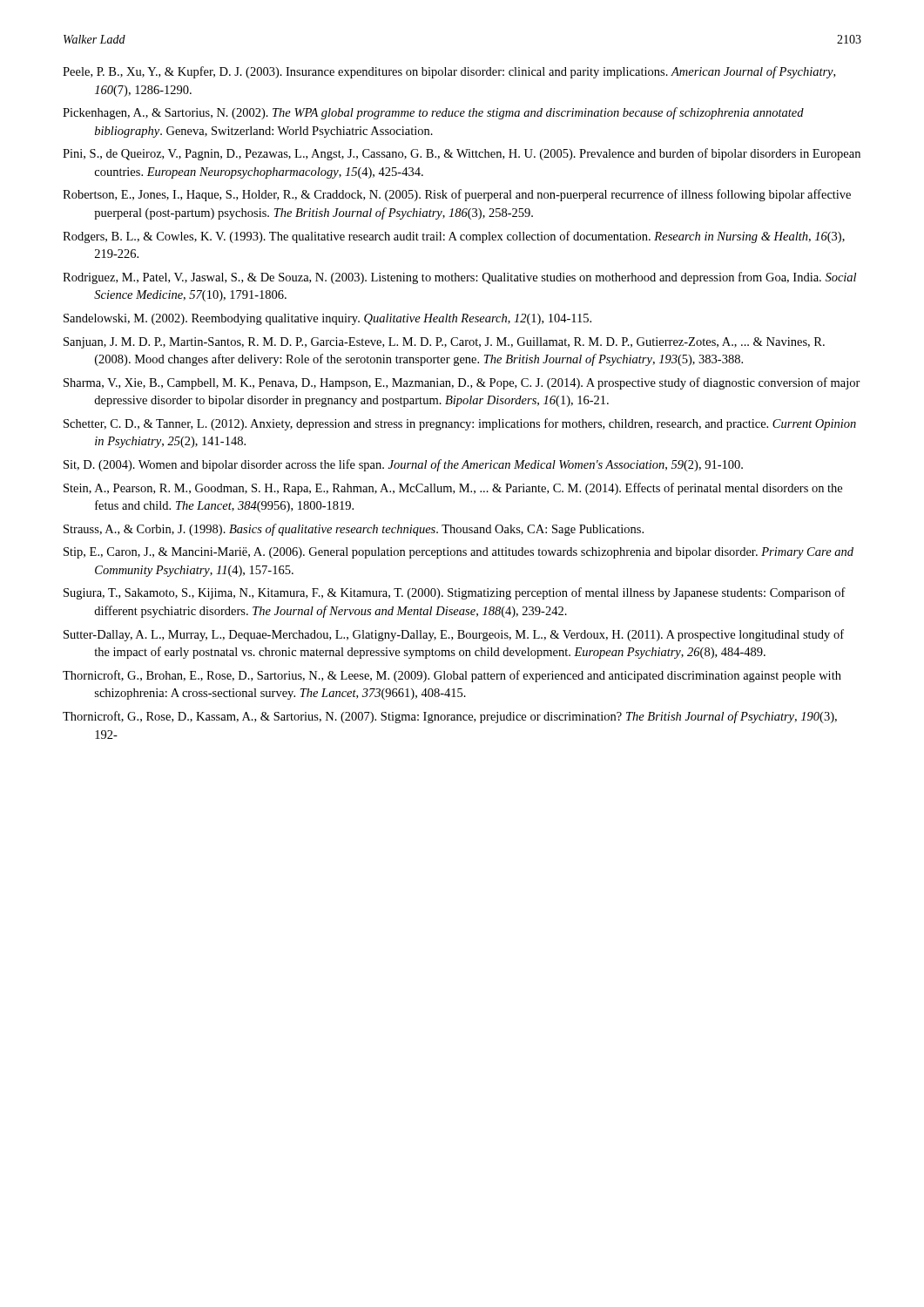Viewport: 924px width, 1307px height.
Task: Select the list item containing "Sugiura, T., Sakamoto, S., Kijima,"
Action: [x=454, y=602]
